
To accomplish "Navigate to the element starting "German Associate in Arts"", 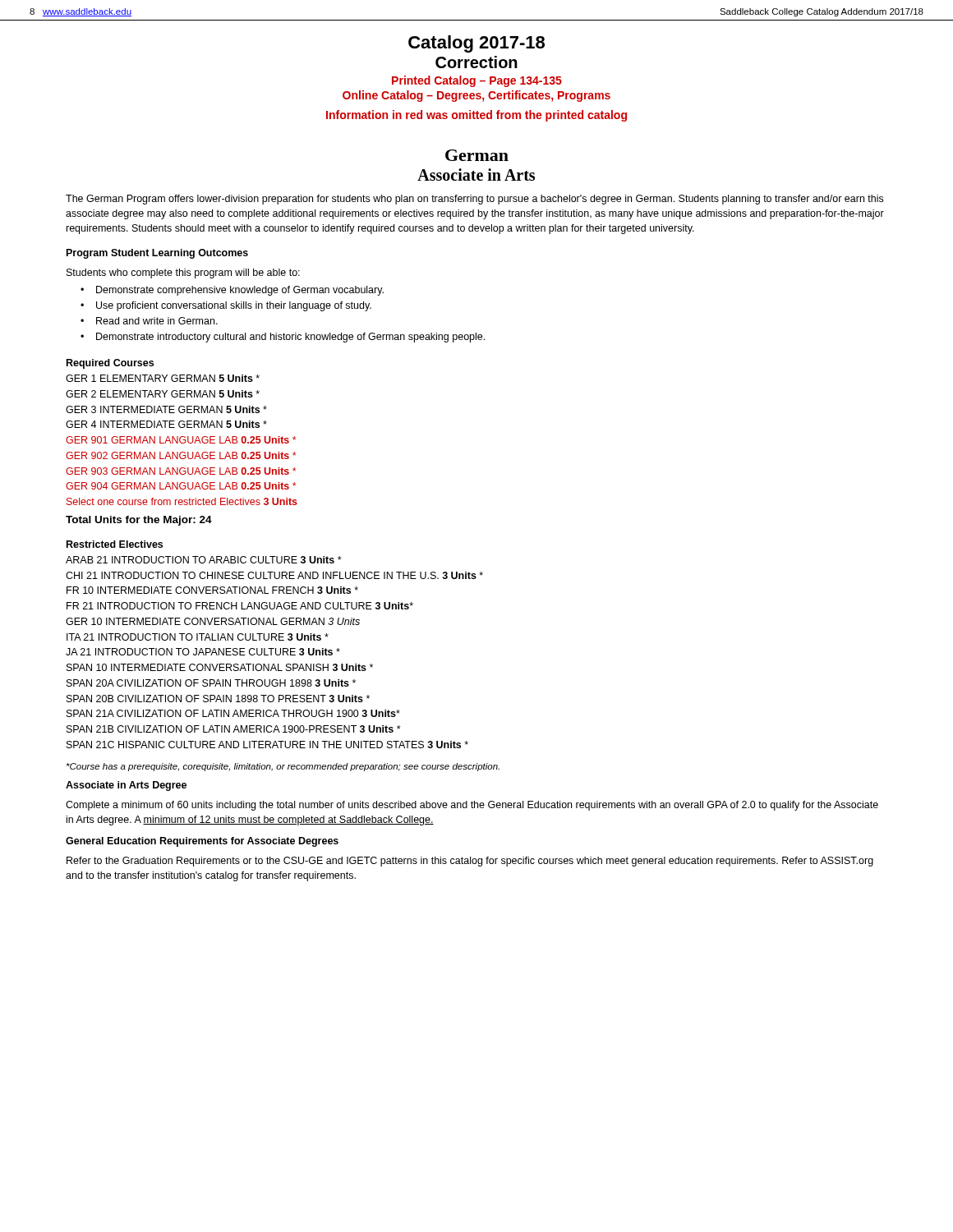I will (x=476, y=165).
